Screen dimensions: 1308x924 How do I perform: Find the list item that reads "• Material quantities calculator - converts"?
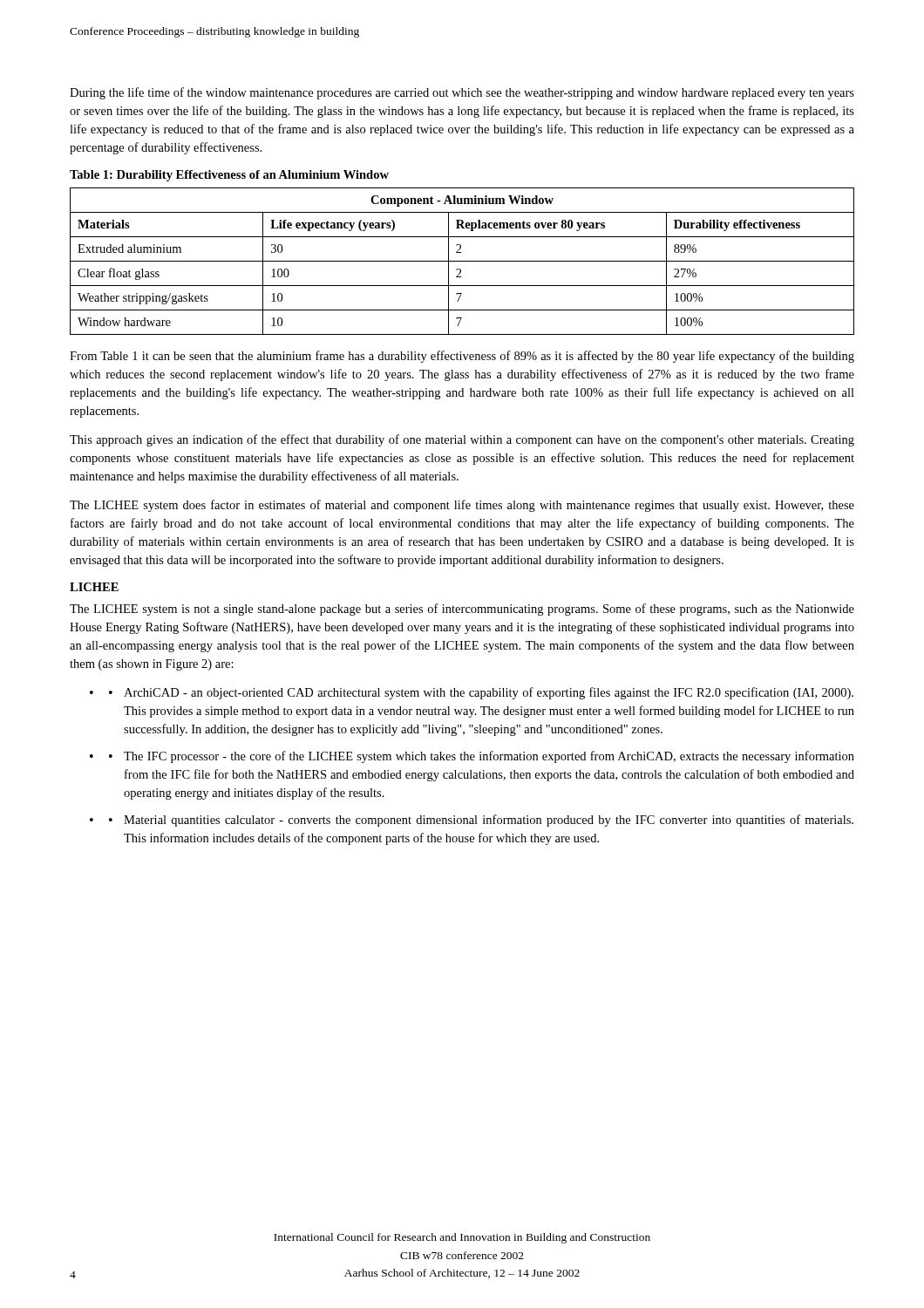click(481, 830)
